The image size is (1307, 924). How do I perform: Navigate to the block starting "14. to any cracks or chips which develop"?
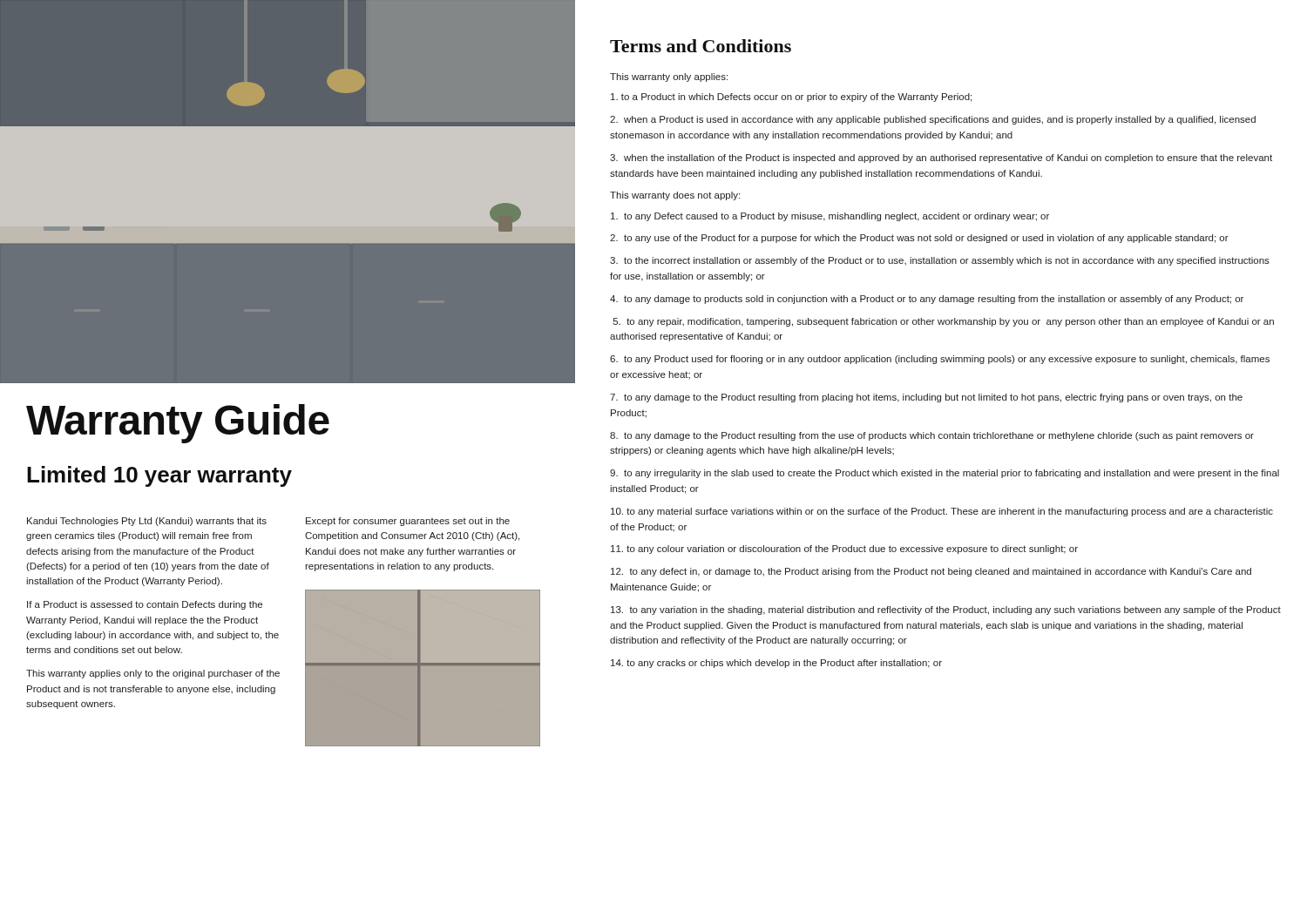[776, 663]
